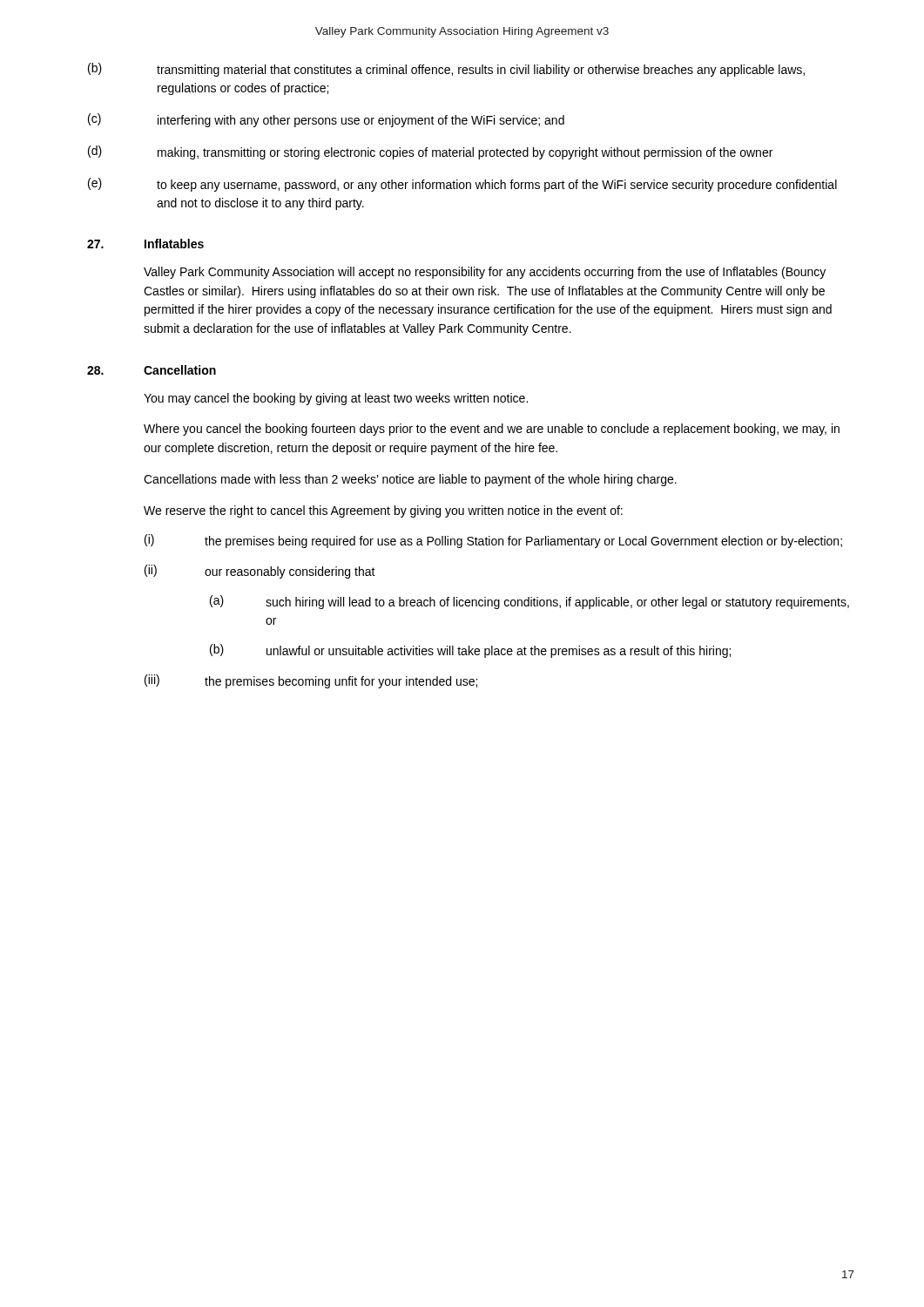Locate the region starting "(b) unlawful or unsuitable activities will take"

(x=532, y=652)
